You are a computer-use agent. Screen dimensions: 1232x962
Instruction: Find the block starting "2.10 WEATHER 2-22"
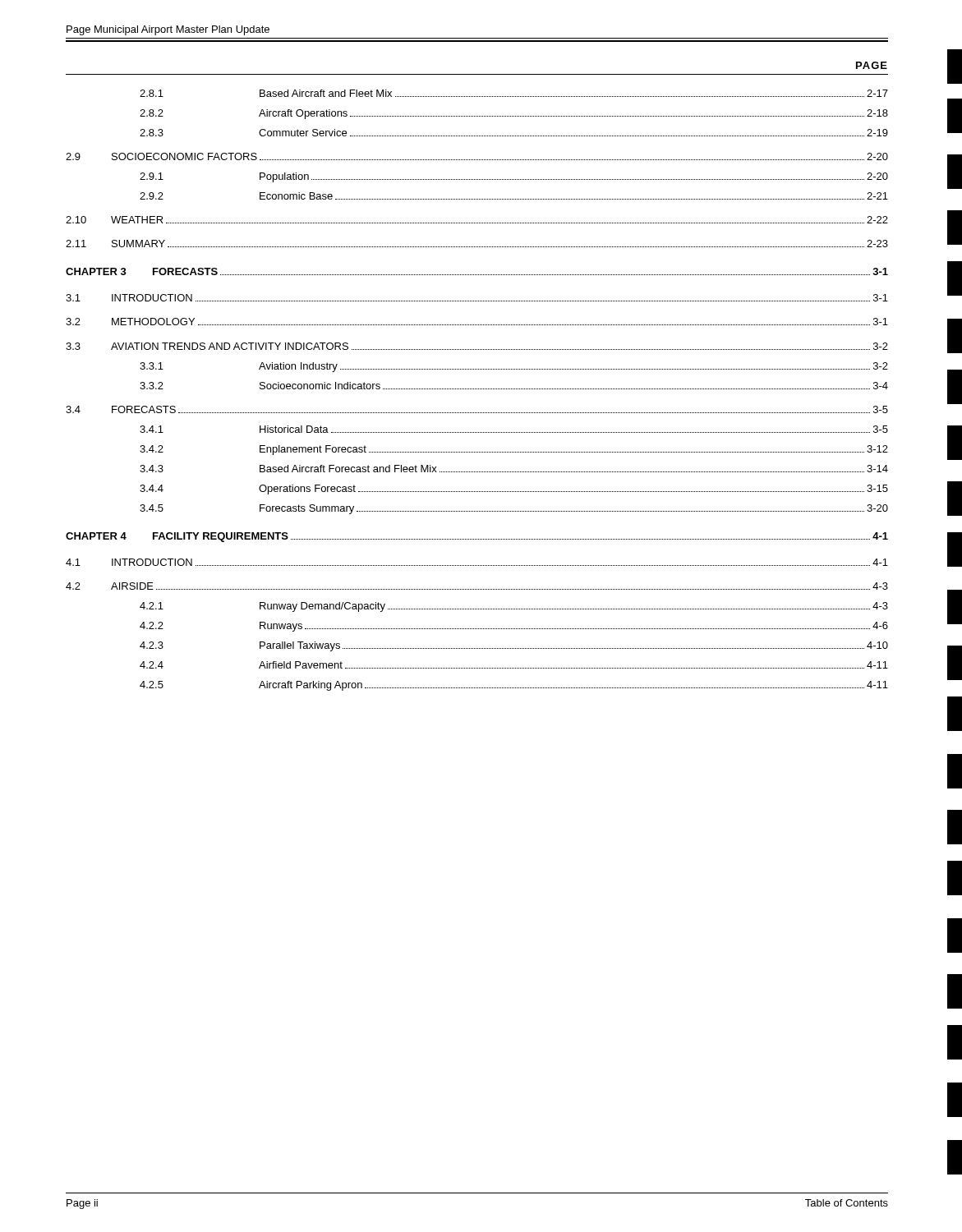coord(477,220)
